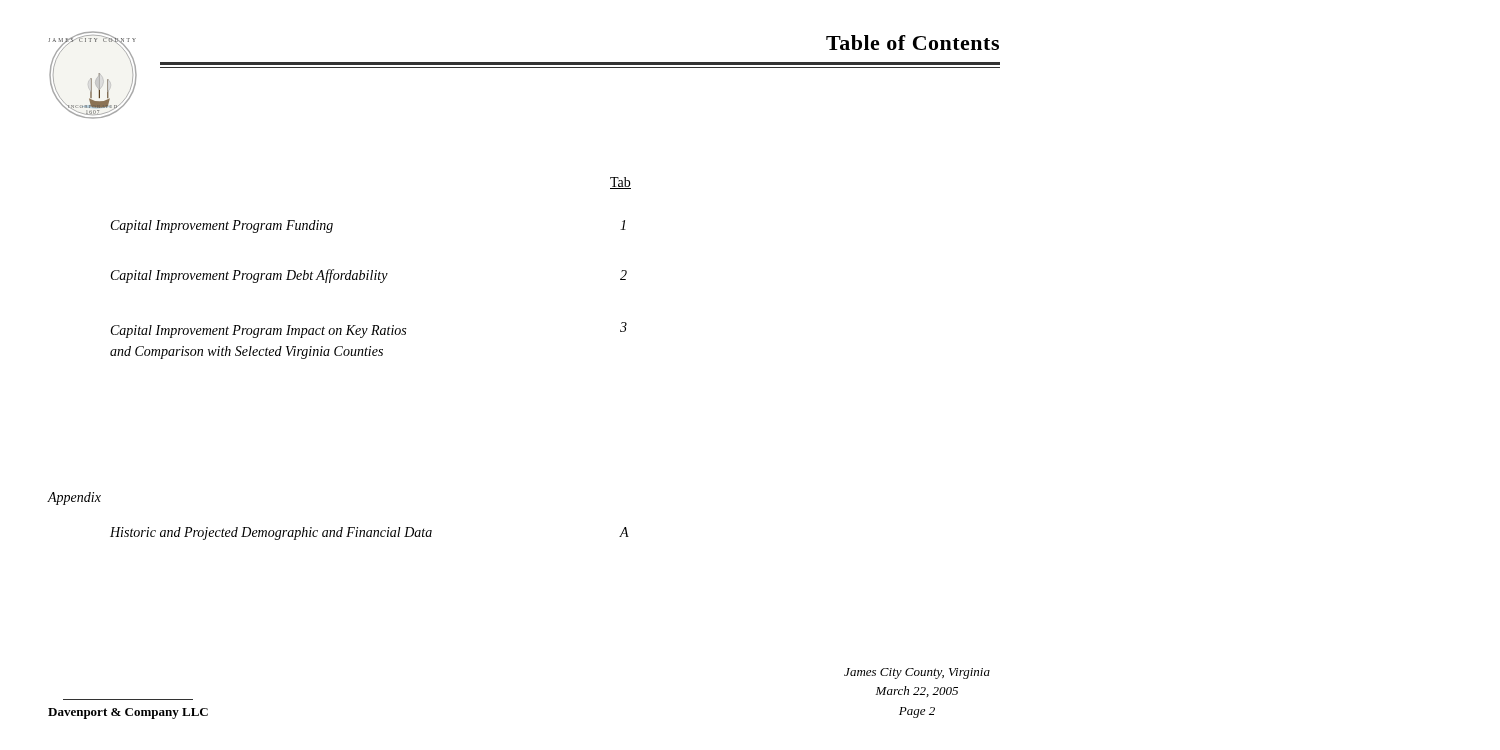Locate the text "Table of Contents"

(x=912, y=42)
